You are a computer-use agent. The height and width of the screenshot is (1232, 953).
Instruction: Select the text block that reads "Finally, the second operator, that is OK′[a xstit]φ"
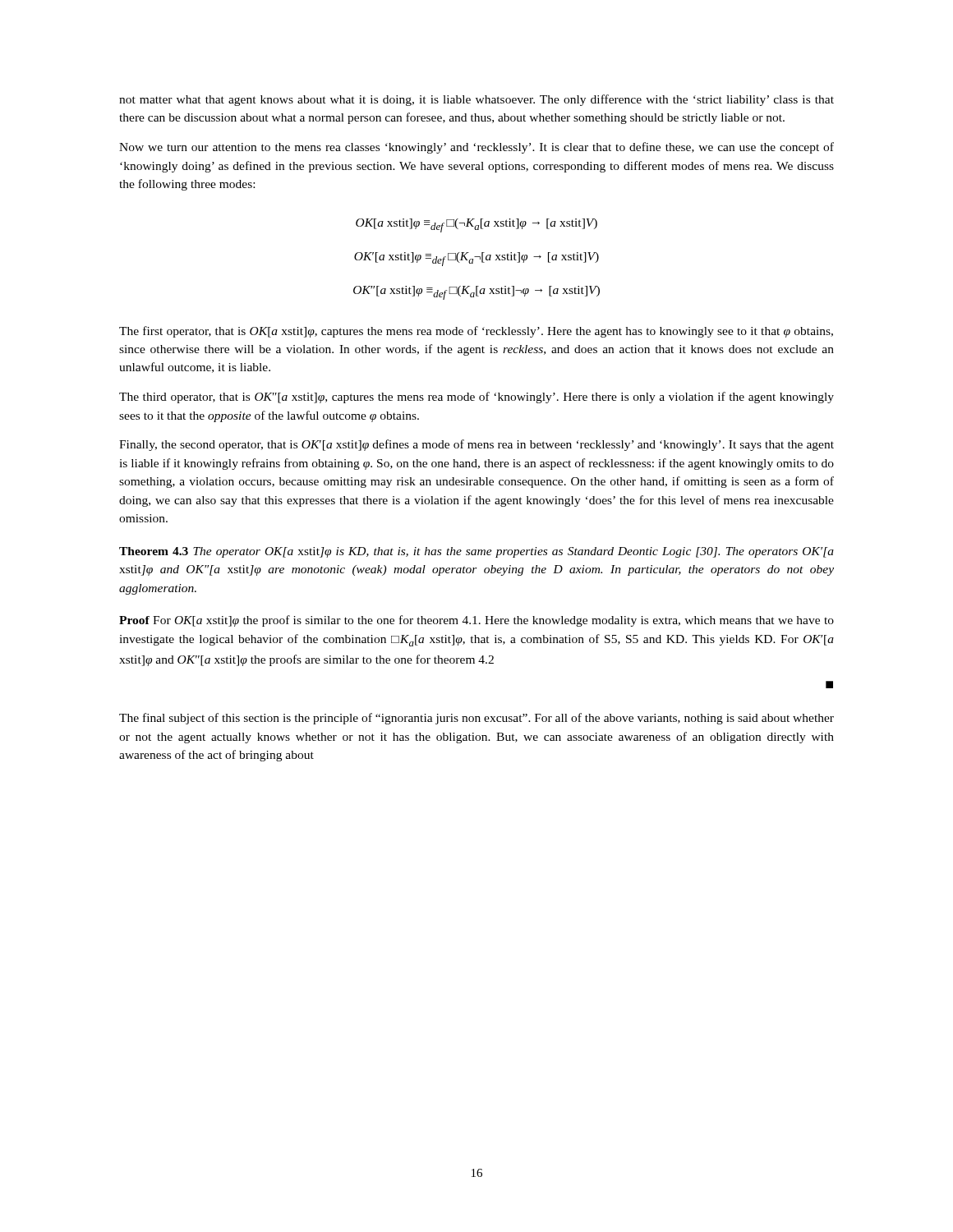click(x=476, y=481)
